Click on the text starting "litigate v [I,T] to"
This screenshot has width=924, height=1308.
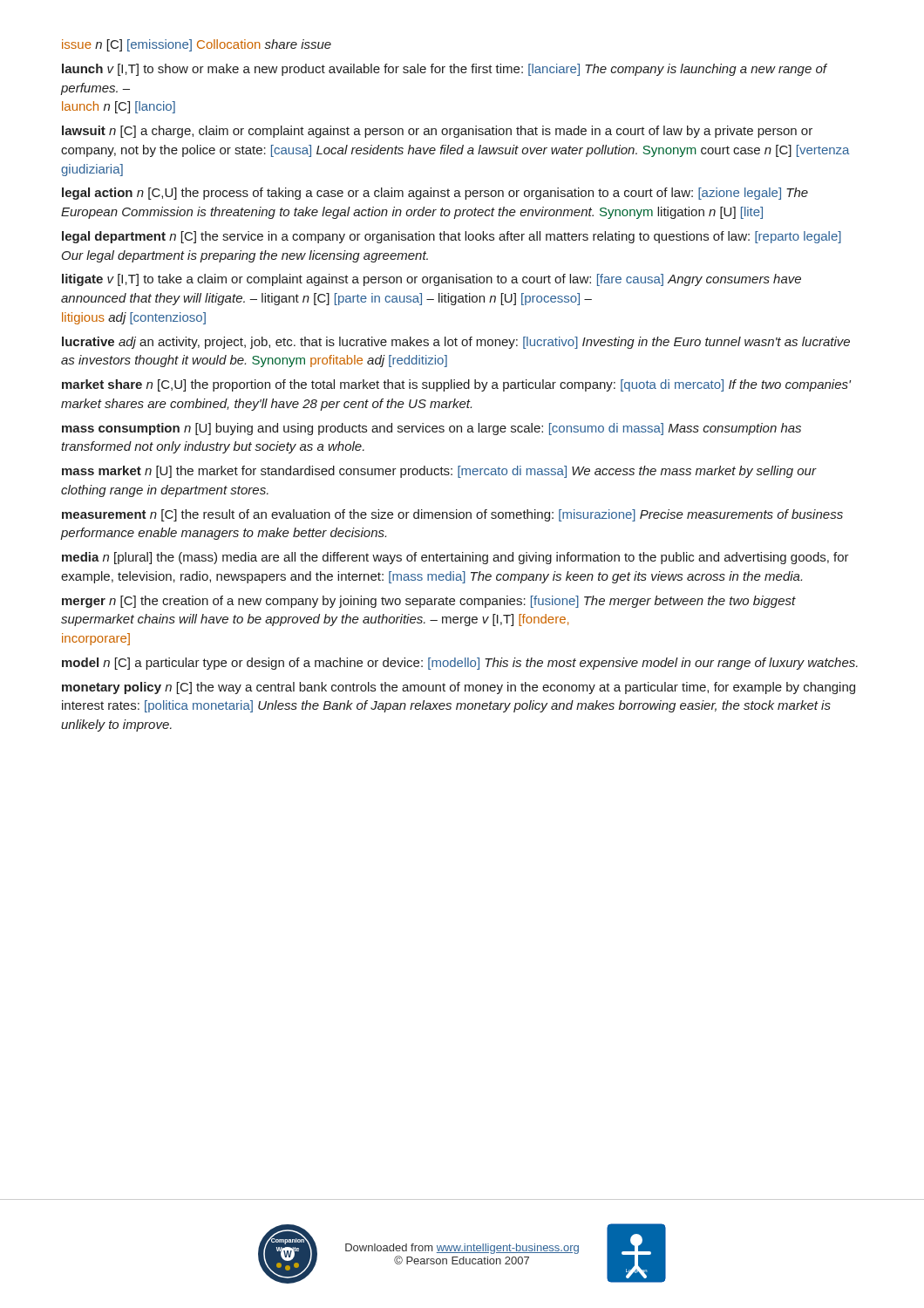click(431, 298)
